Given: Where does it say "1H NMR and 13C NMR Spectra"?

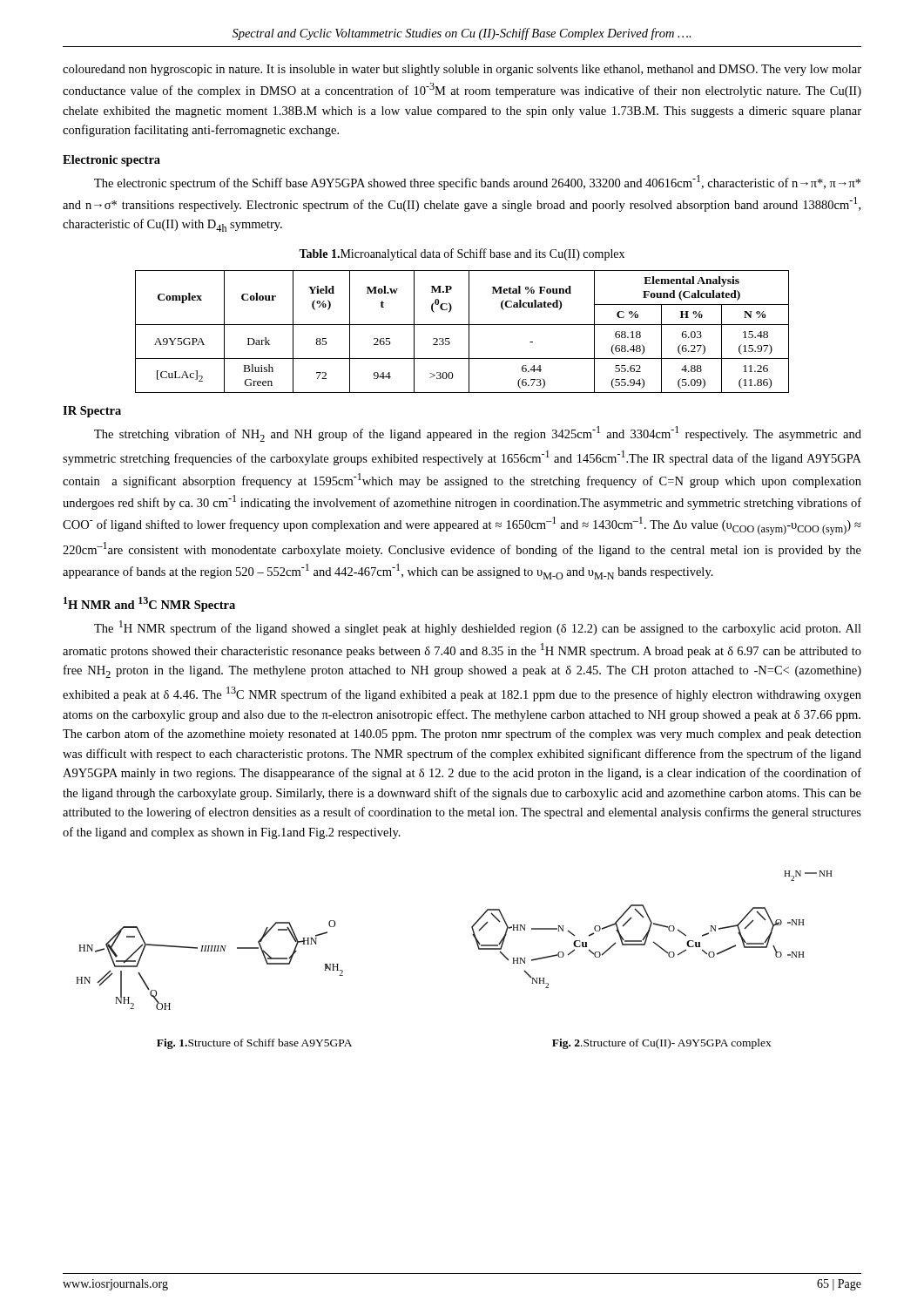Looking at the screenshot, I should pos(149,603).
